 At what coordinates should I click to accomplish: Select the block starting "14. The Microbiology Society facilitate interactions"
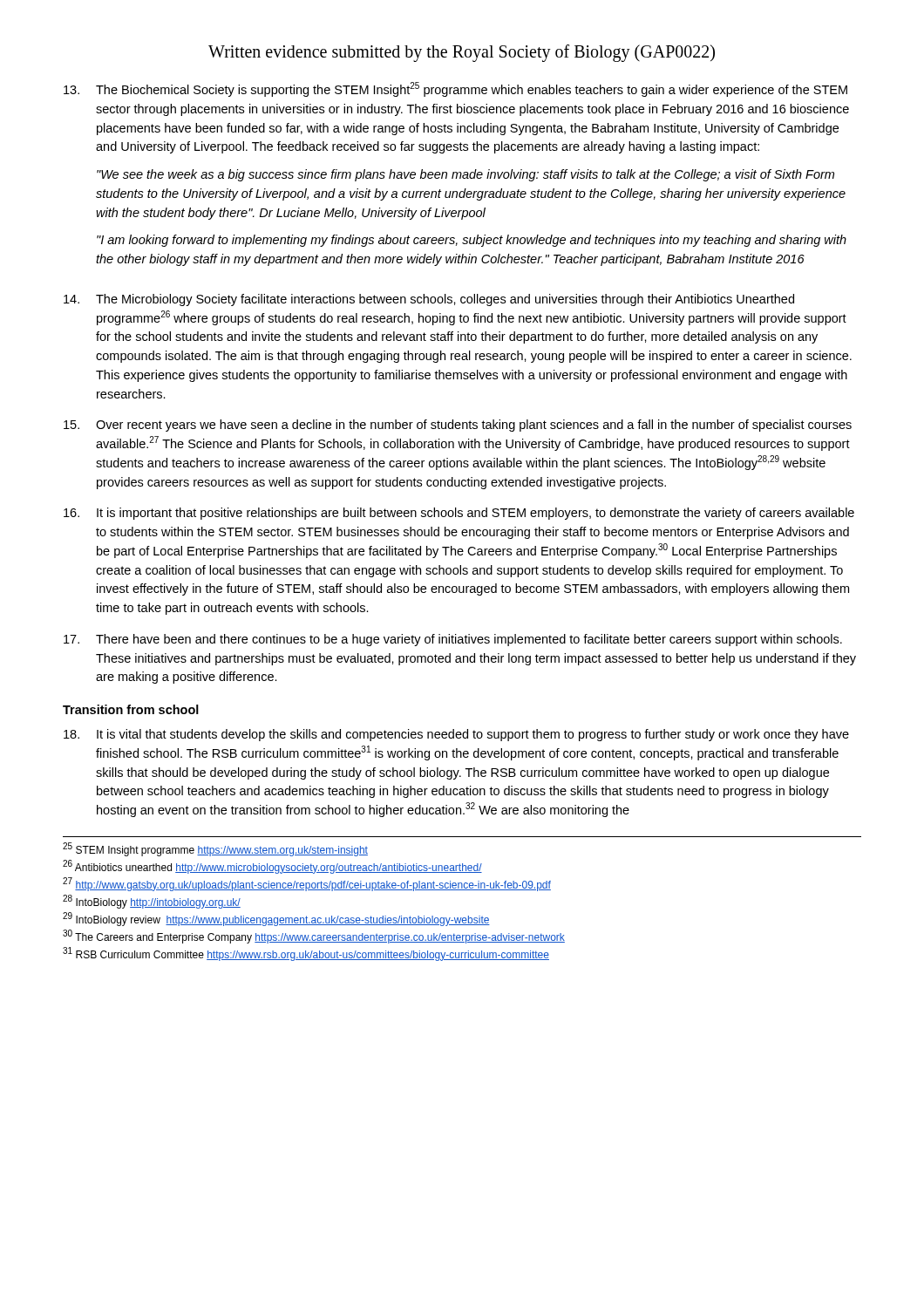point(462,347)
